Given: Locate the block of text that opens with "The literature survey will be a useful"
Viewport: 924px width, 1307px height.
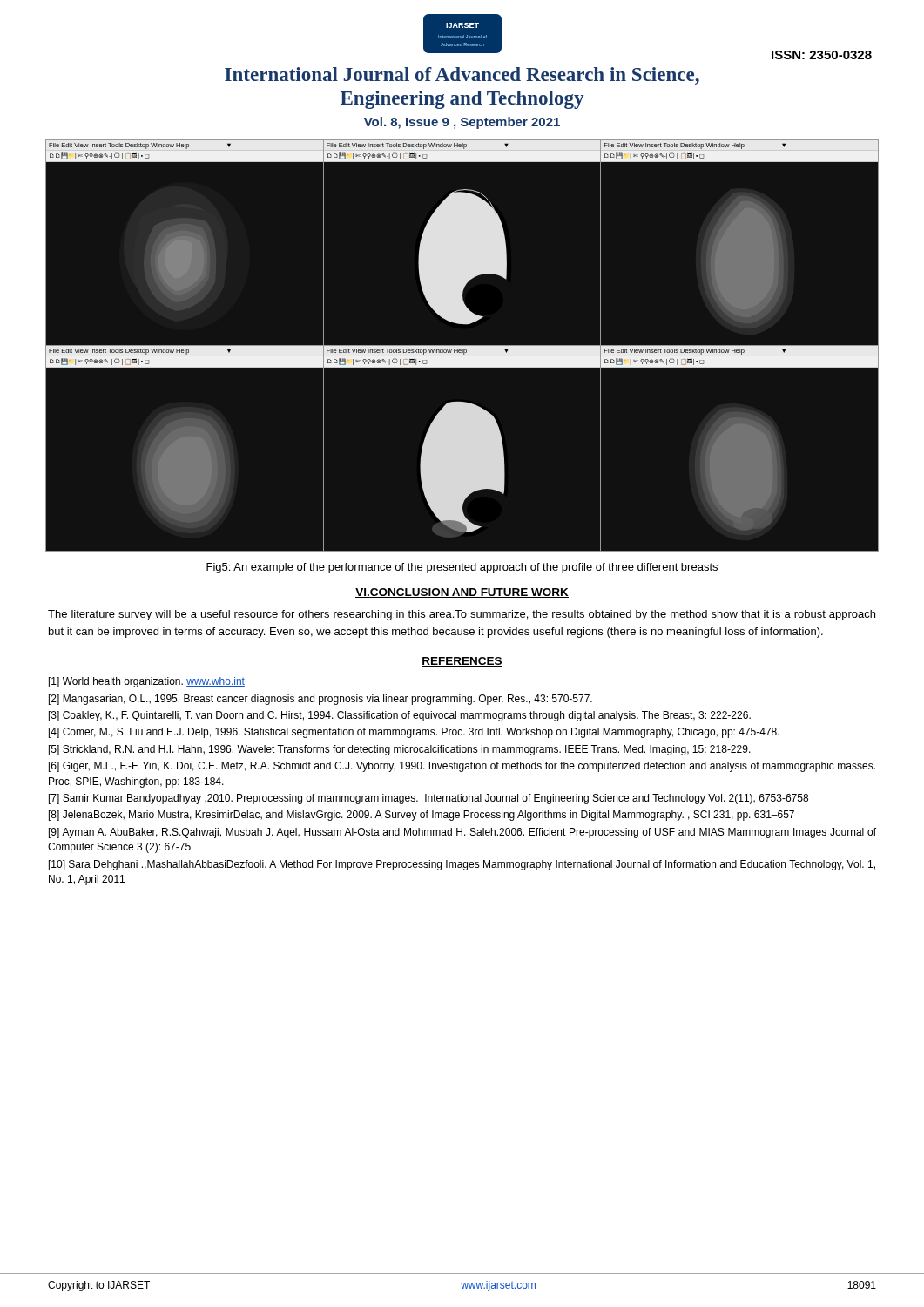Looking at the screenshot, I should (462, 623).
